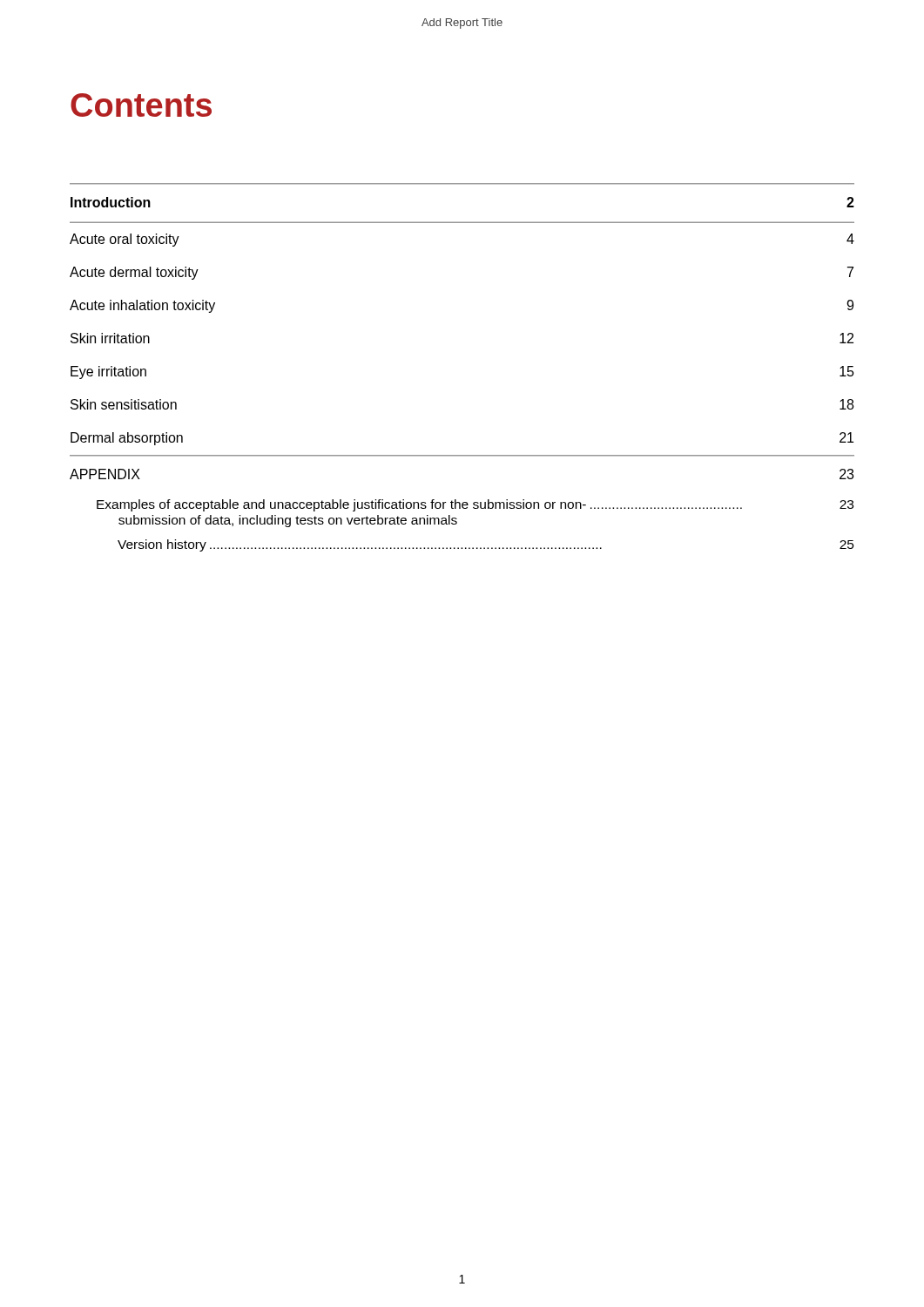Select the region starting "Skin sensitisation 18"
924x1307 pixels.
127,405
